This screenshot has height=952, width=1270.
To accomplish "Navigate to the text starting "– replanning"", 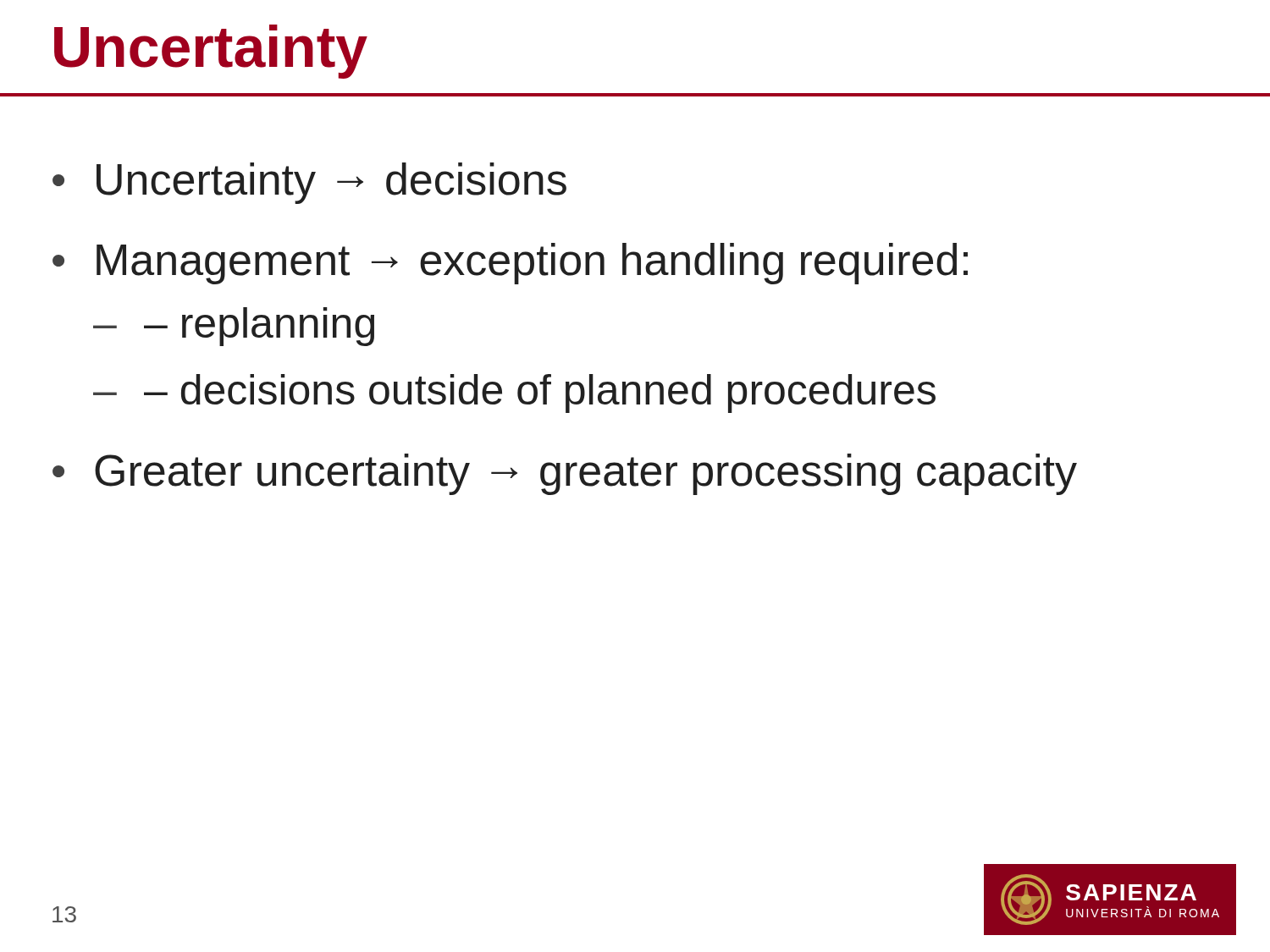I will click(260, 323).
